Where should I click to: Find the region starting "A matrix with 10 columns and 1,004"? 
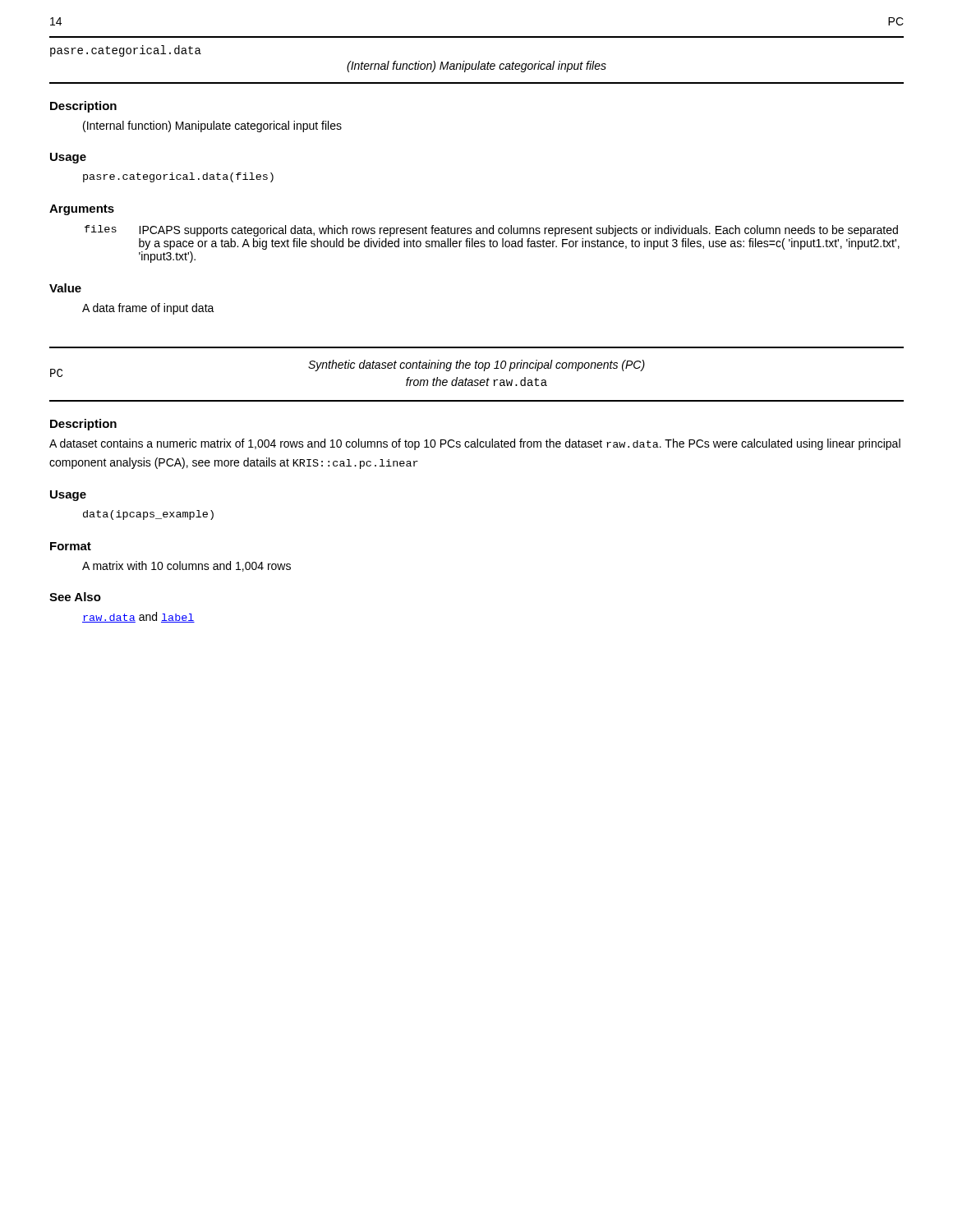pos(187,566)
